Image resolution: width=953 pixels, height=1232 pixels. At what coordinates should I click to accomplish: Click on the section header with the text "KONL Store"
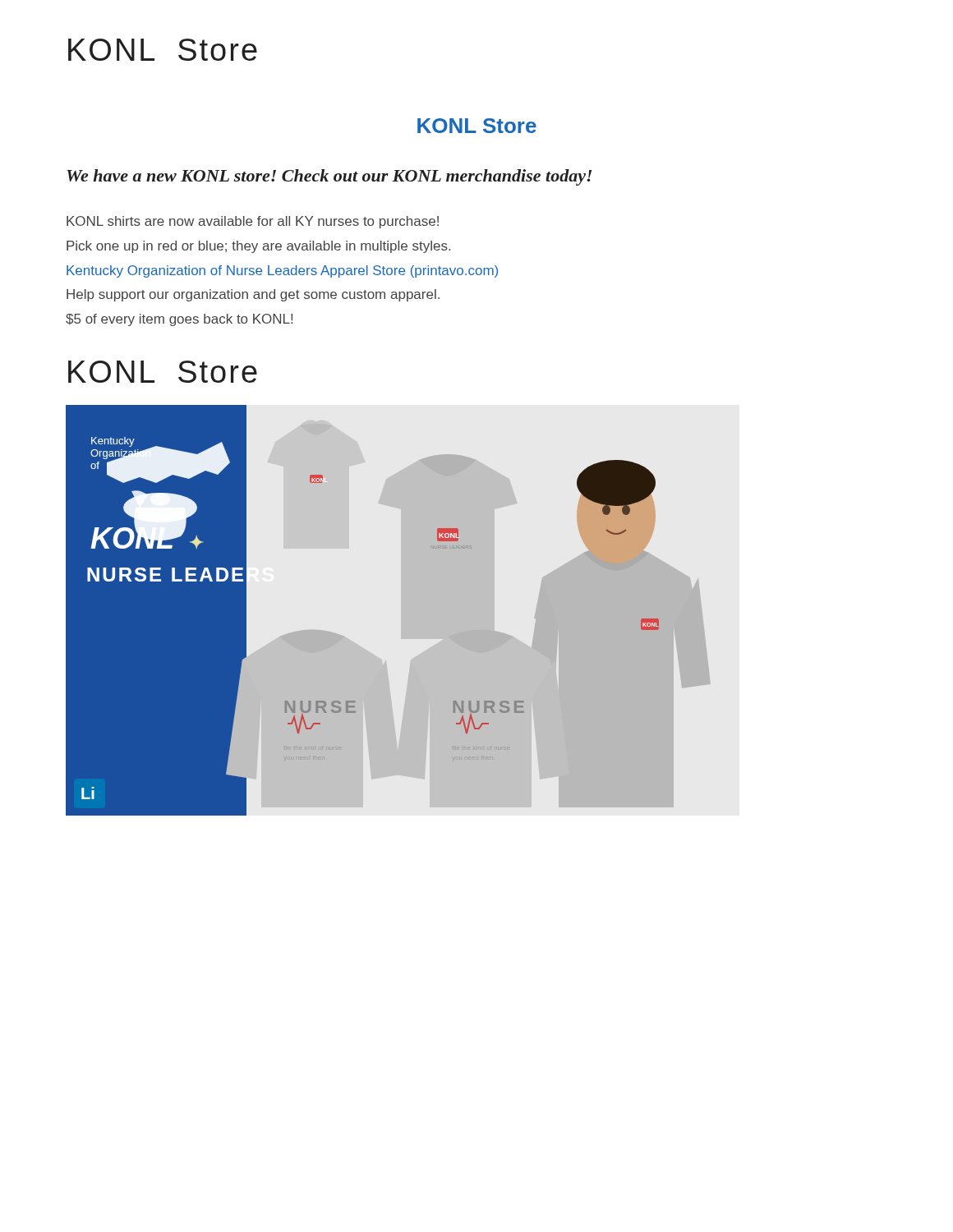(163, 372)
